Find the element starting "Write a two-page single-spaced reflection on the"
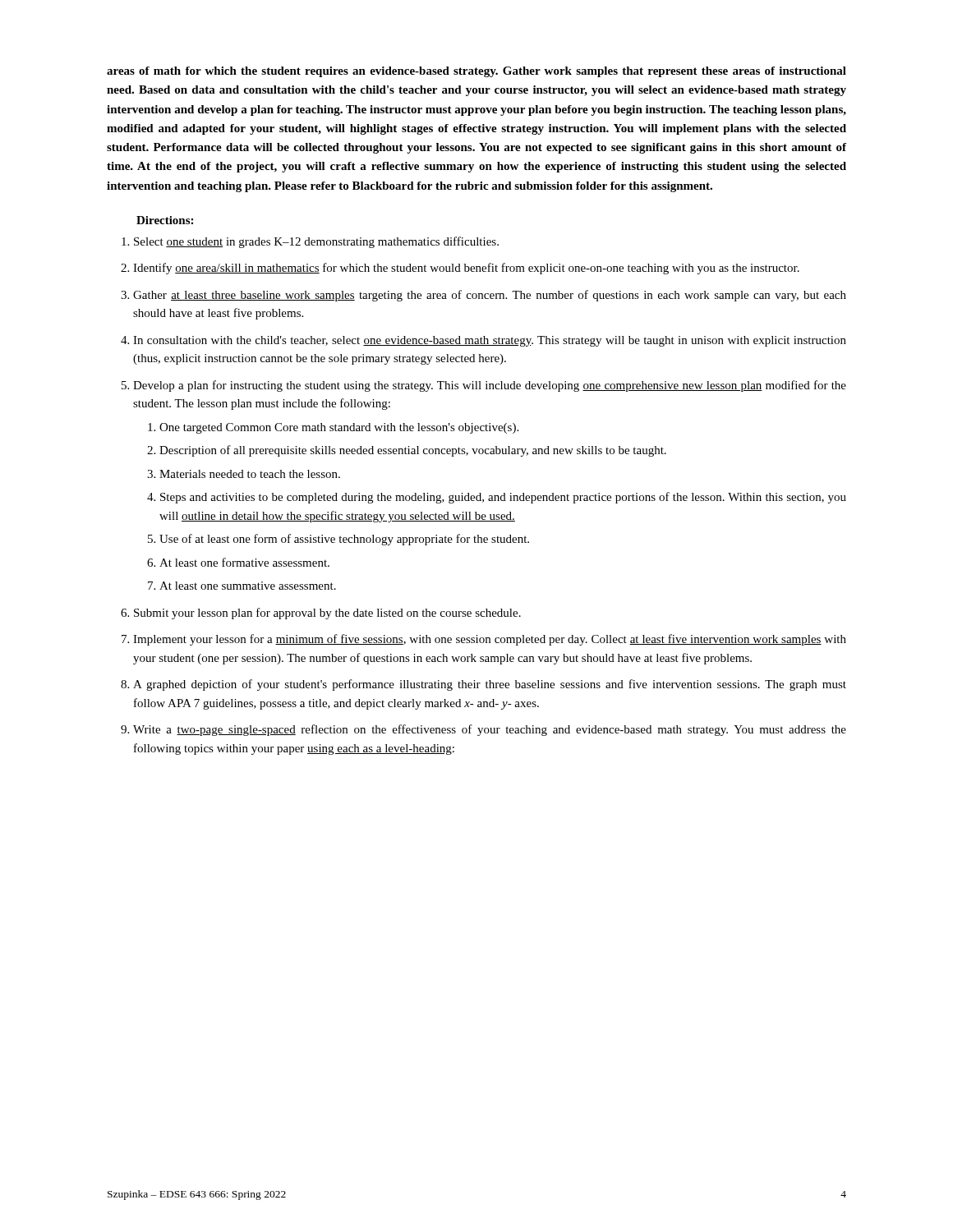This screenshot has width=953, height=1232. (x=490, y=739)
